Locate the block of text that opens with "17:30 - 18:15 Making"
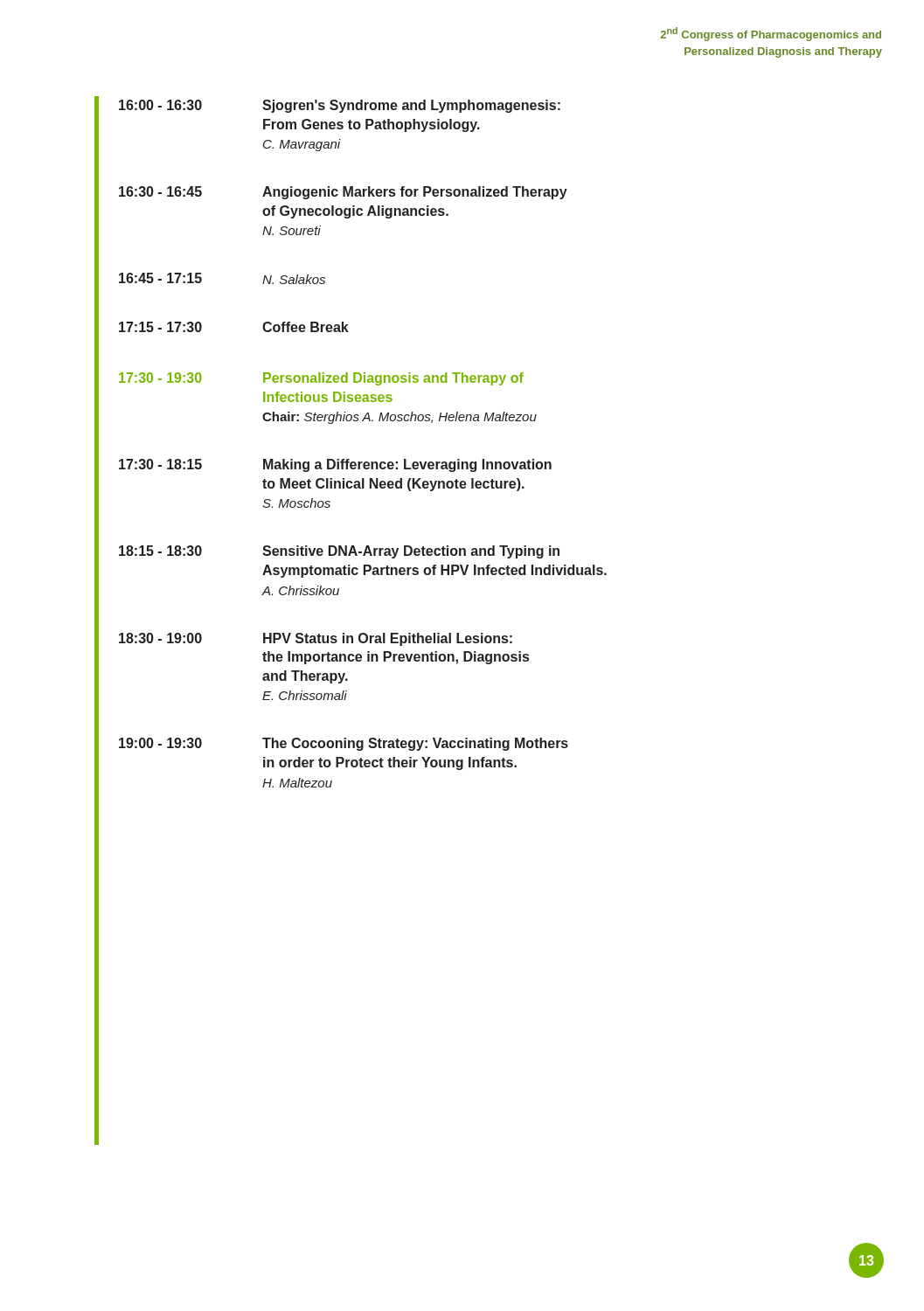 (x=495, y=483)
